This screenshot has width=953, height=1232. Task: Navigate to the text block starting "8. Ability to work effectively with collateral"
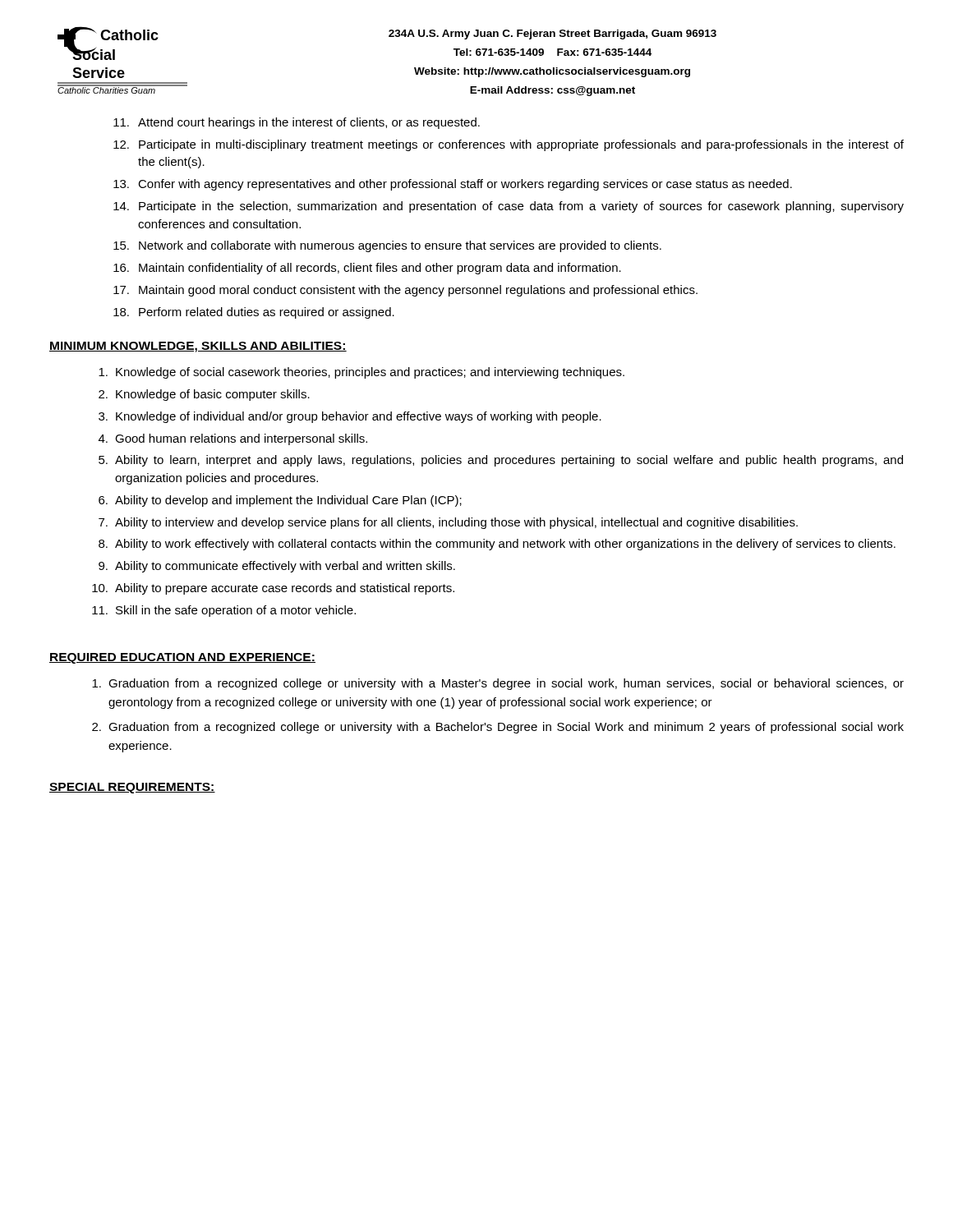tap(493, 544)
